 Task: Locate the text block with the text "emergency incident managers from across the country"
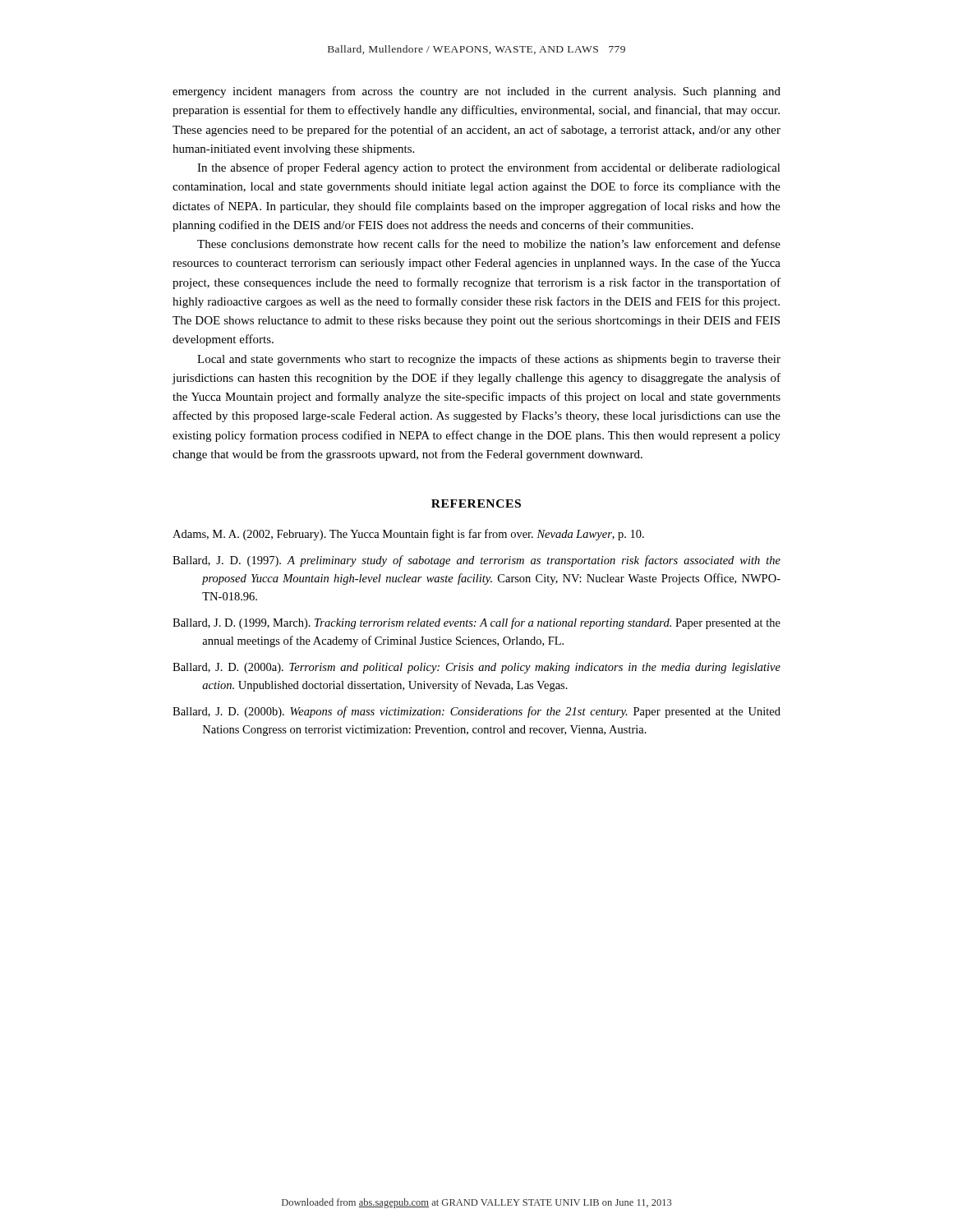476,120
